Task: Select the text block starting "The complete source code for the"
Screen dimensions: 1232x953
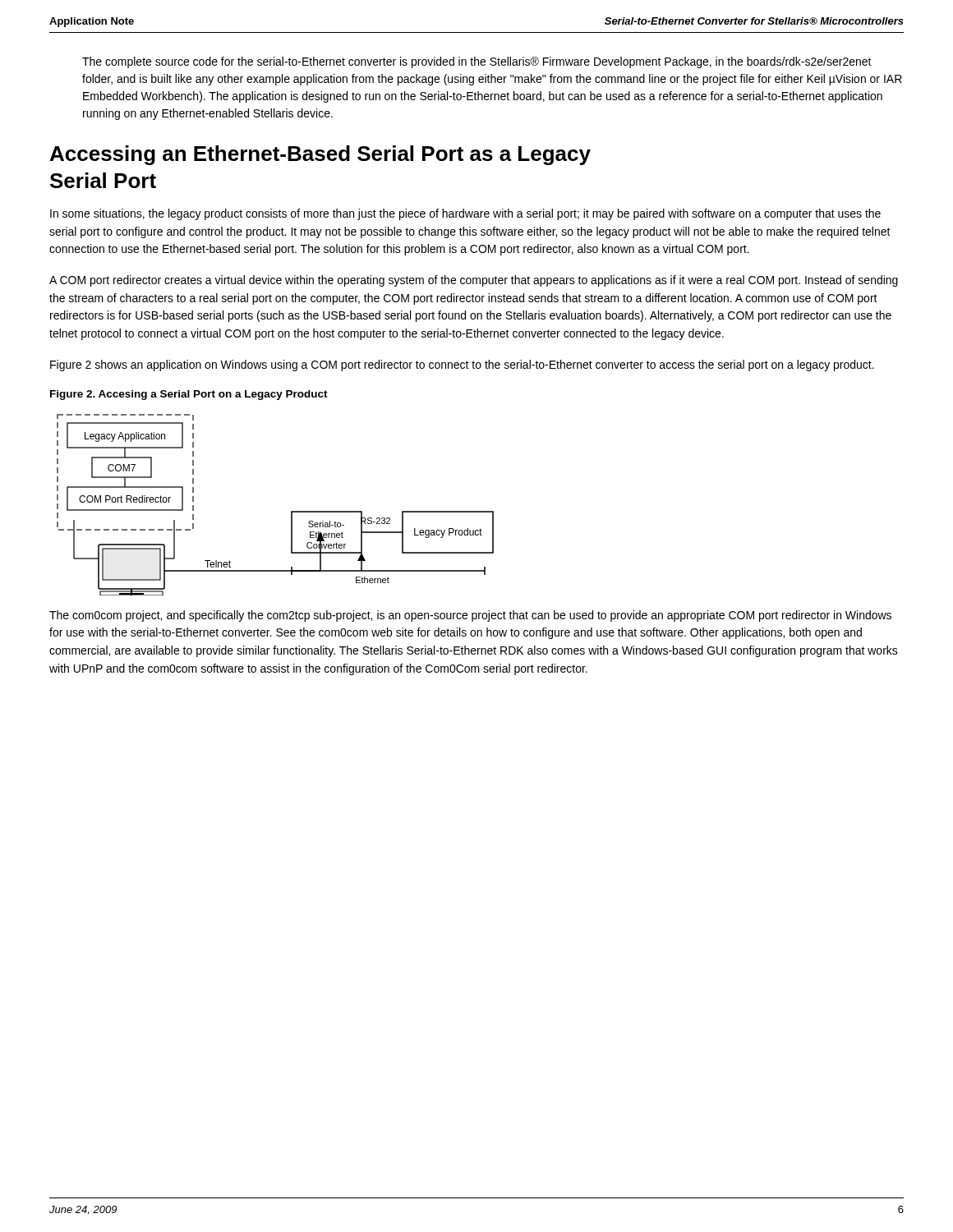Action: tap(492, 87)
